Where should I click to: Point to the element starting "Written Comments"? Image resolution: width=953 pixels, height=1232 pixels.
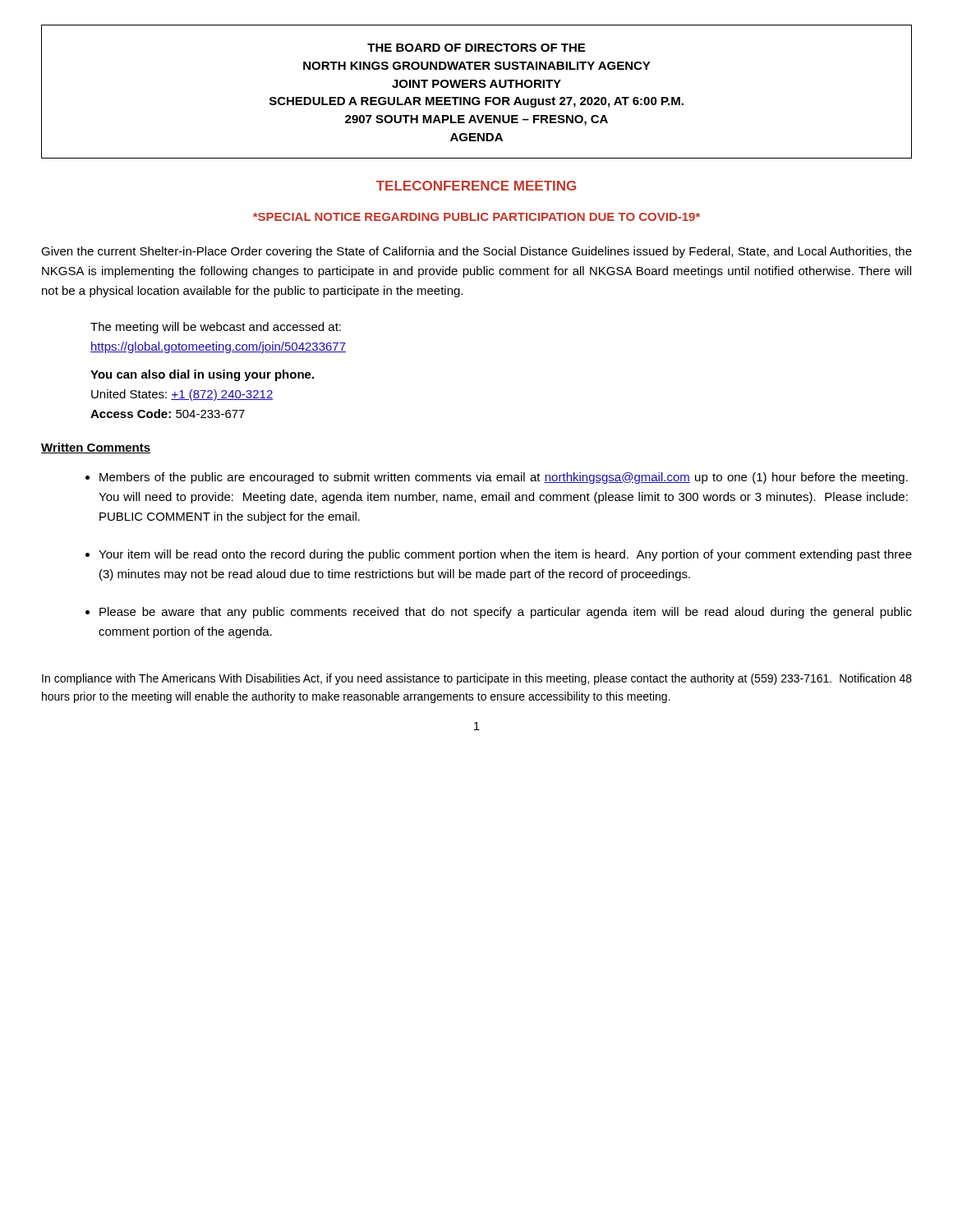[x=96, y=447]
